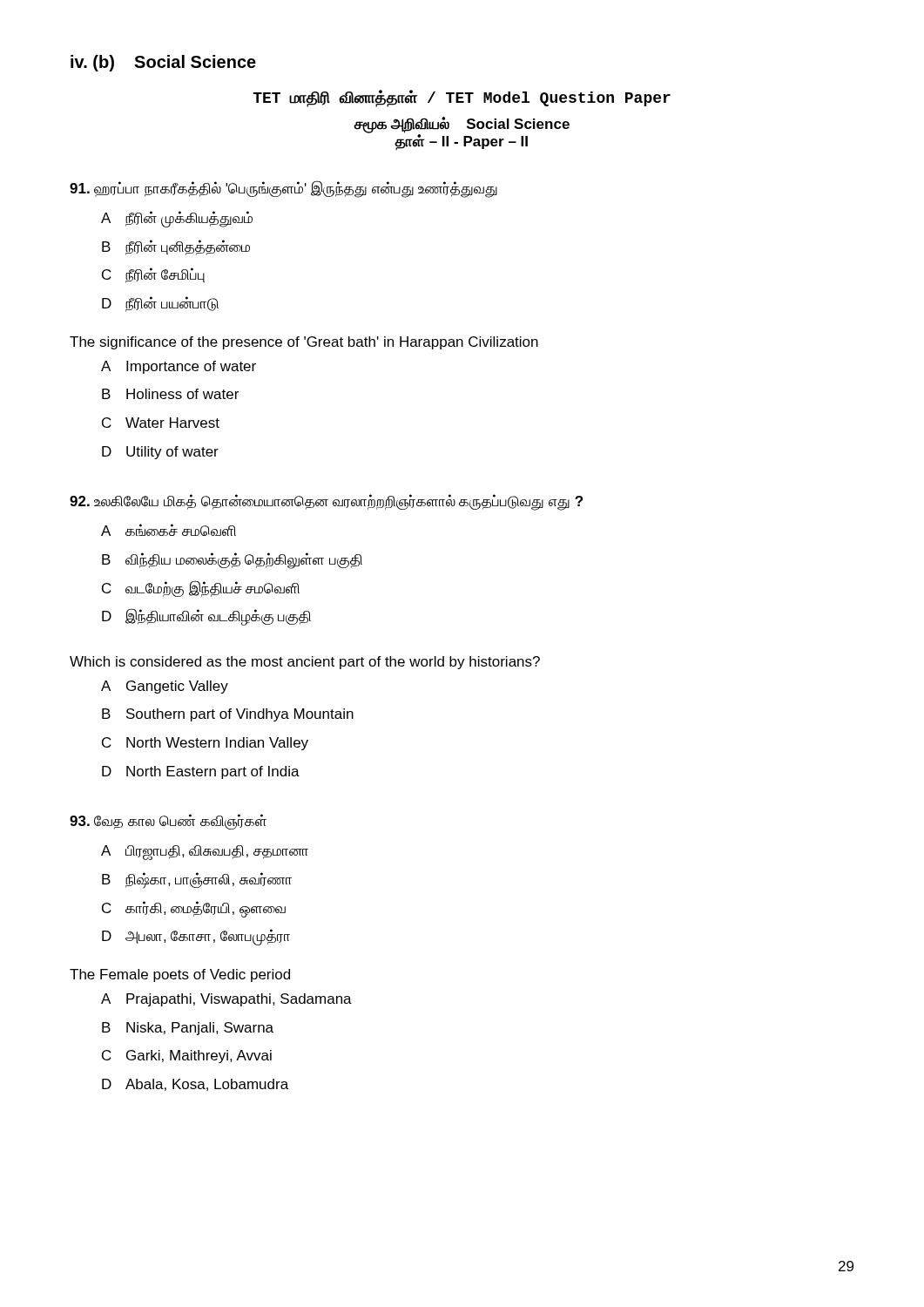Locate the element starting "92. உலகிலேயே மிகத் தொன்மையானதென வரலாற்றறிஞர்களால் கருதப்படுவது எது ?"
The width and height of the screenshot is (924, 1307).
click(326, 502)
